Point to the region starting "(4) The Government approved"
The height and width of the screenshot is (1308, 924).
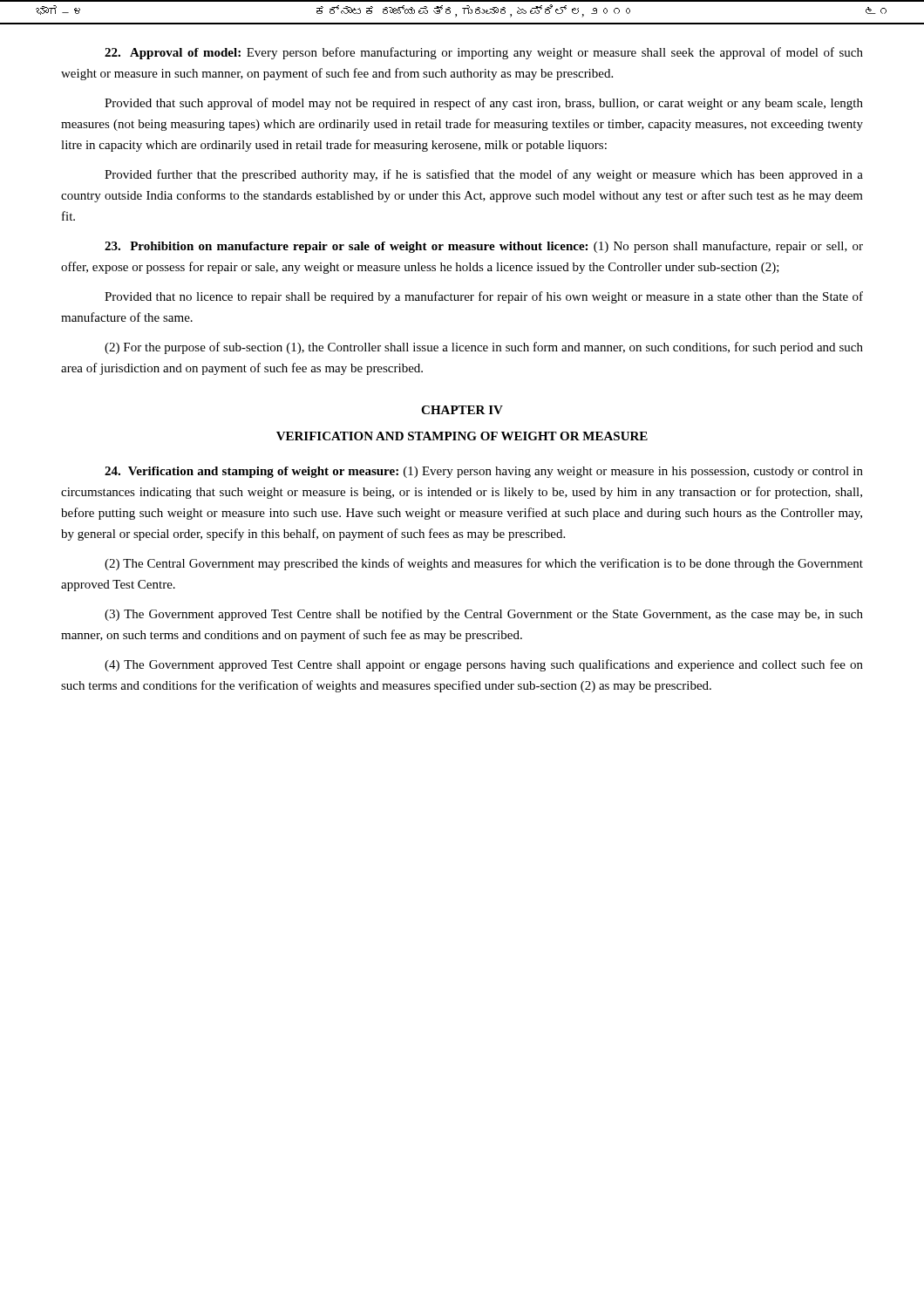462,675
